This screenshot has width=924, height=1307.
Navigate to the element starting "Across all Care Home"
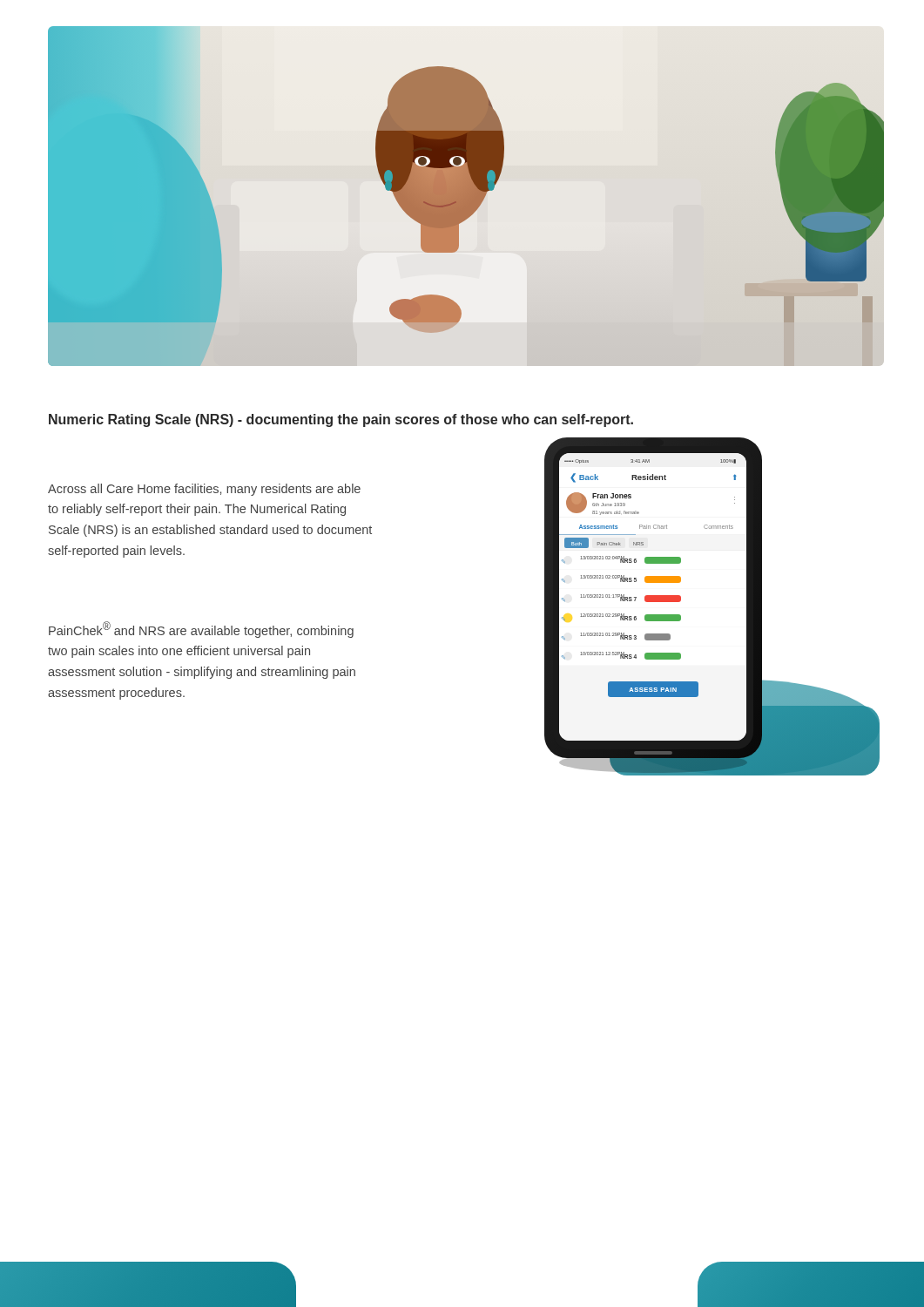point(211,520)
